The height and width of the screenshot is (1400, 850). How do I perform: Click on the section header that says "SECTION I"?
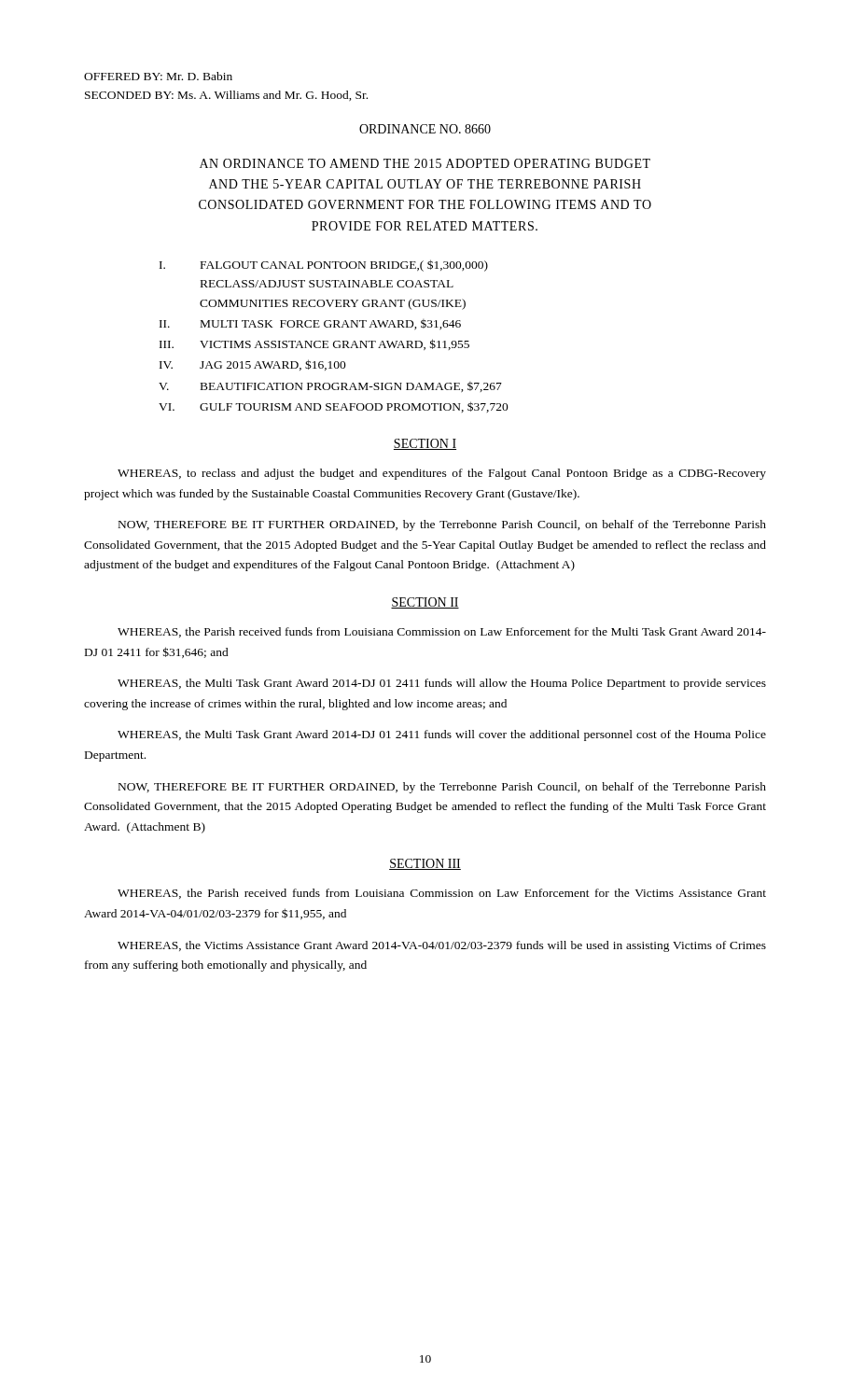425,444
